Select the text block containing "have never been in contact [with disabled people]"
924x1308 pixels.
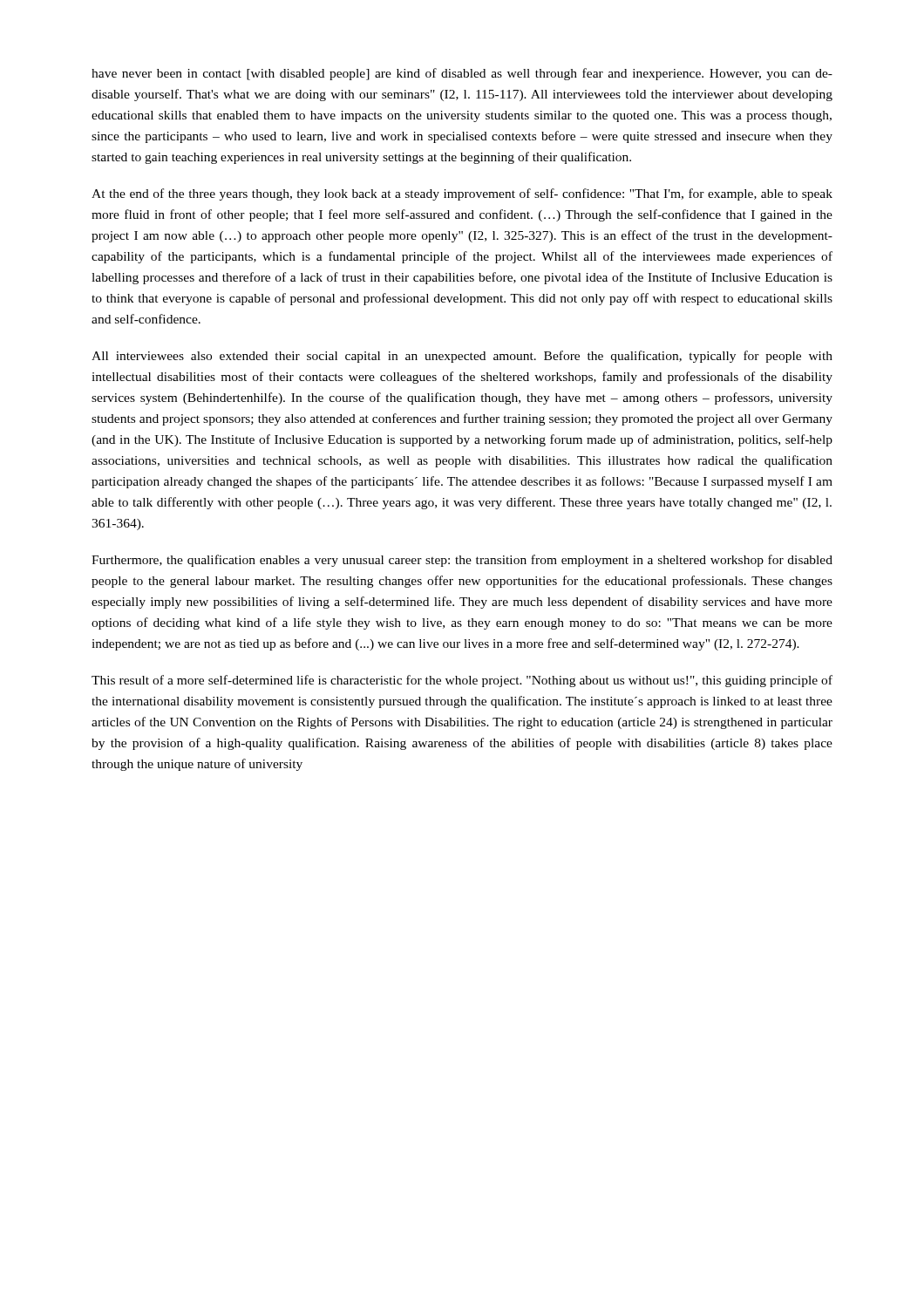tap(462, 115)
